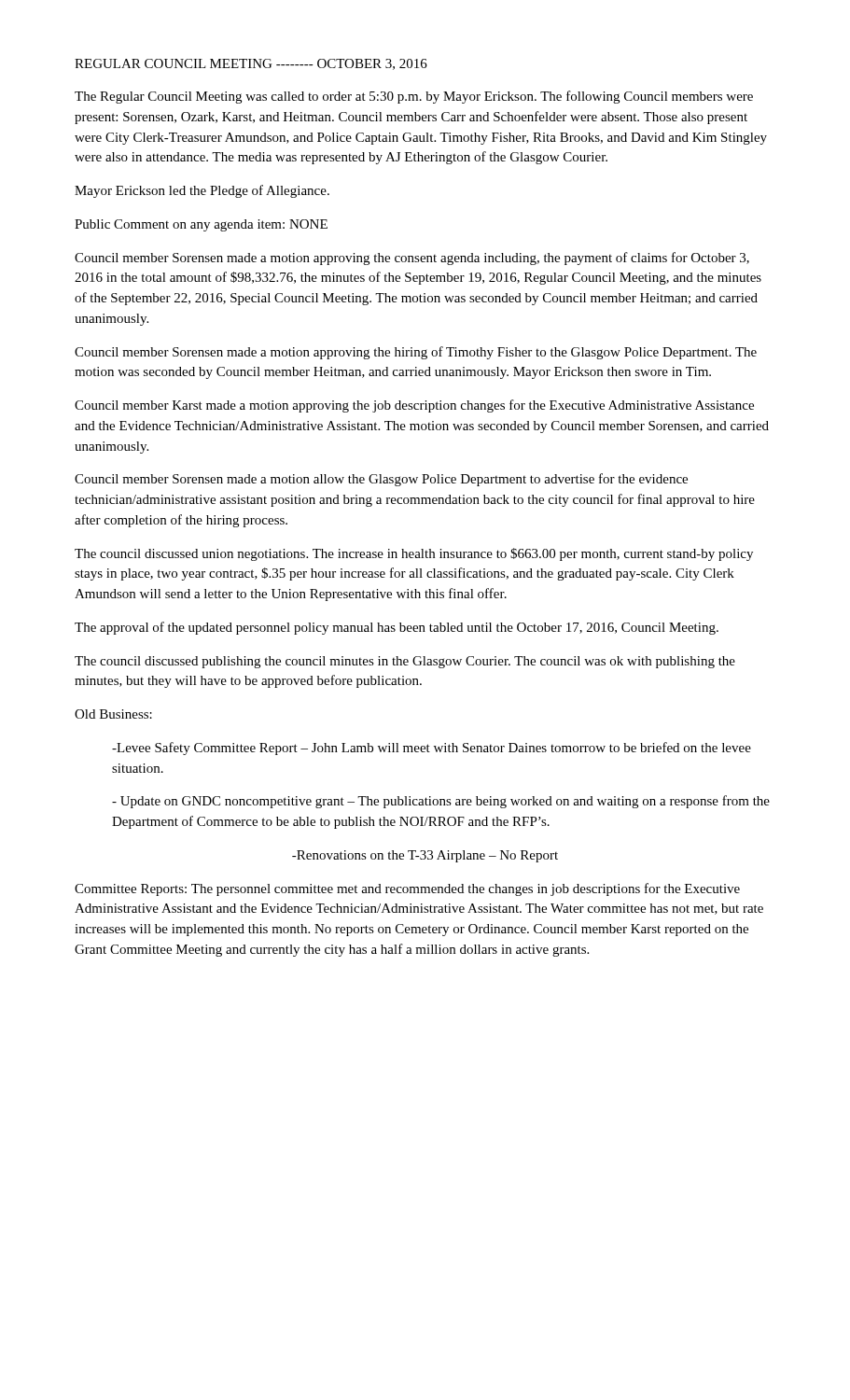Locate the section header with the text "REGULAR COUNCIL MEETING"

[251, 63]
